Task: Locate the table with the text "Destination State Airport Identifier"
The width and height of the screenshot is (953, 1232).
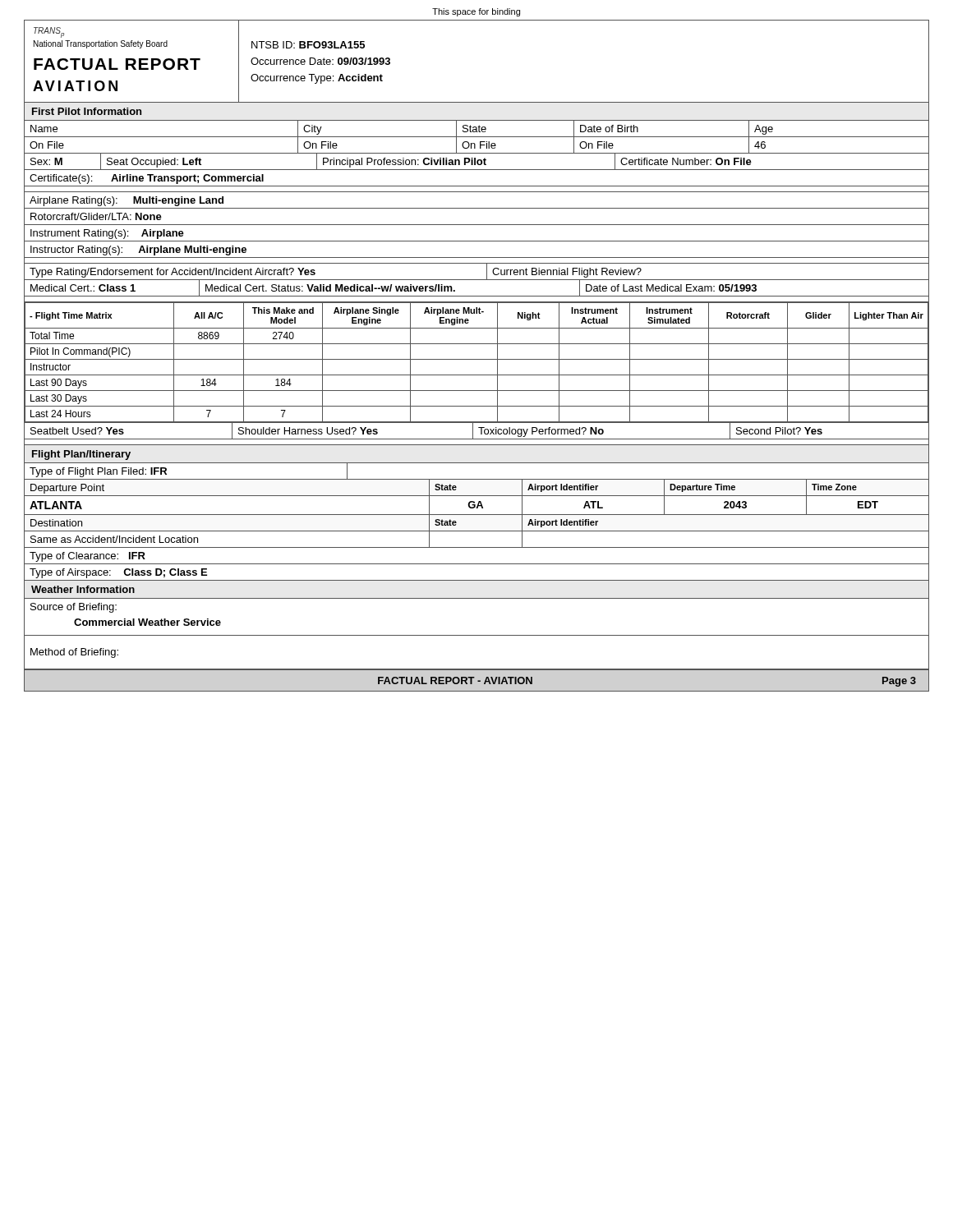Action: pyautogui.click(x=476, y=531)
